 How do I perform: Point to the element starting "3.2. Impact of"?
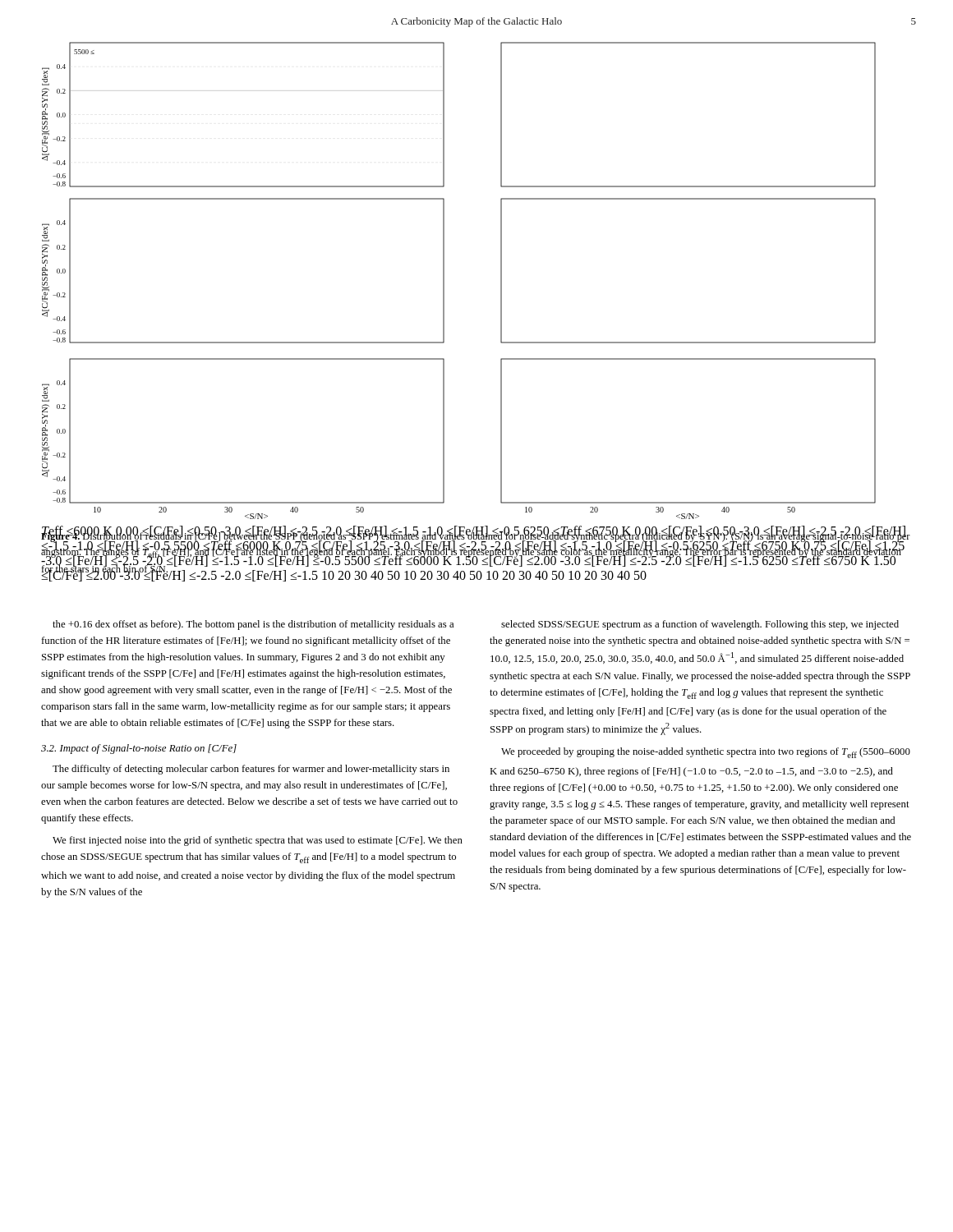click(x=139, y=748)
